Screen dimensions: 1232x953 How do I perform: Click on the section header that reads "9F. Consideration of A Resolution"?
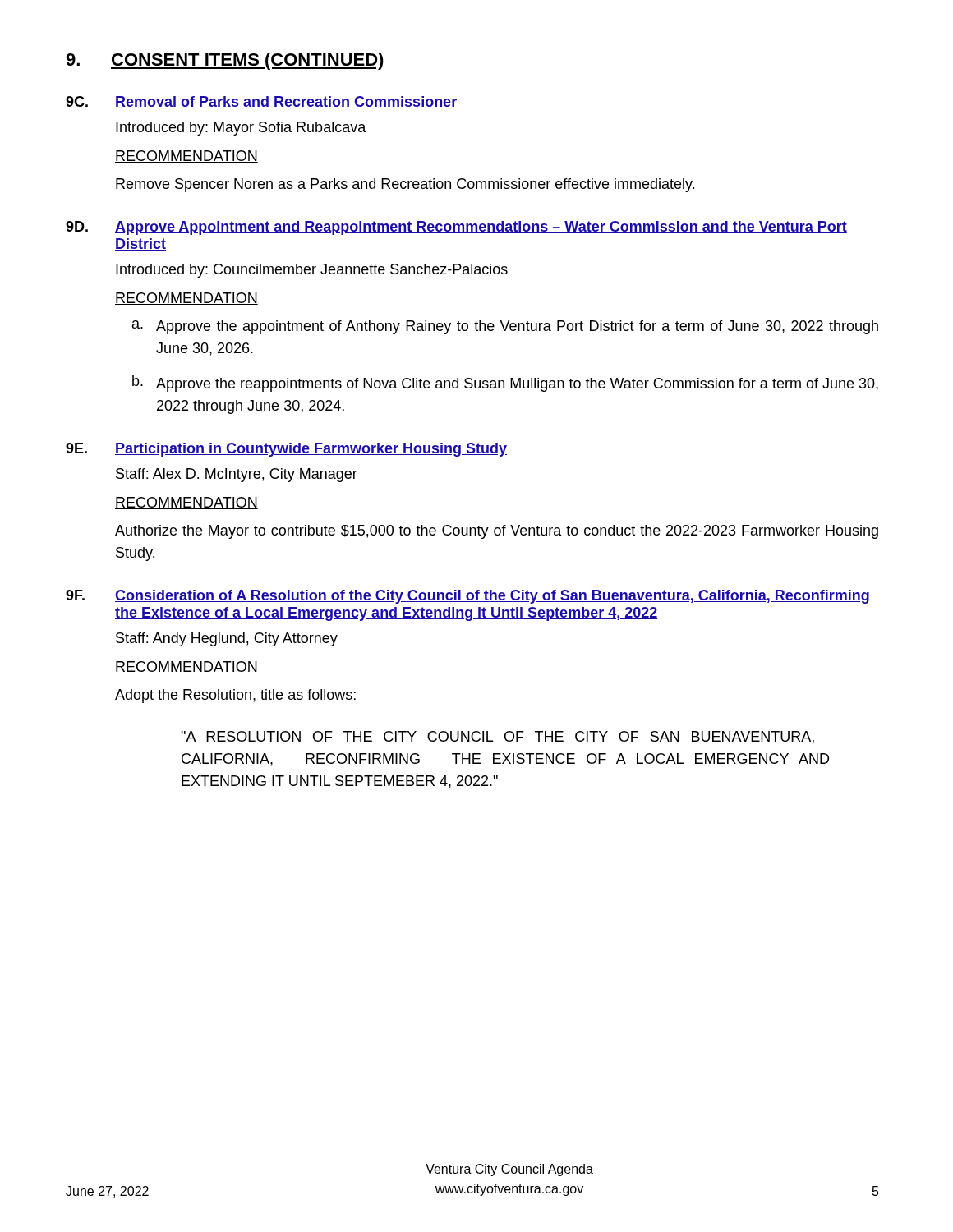(472, 605)
